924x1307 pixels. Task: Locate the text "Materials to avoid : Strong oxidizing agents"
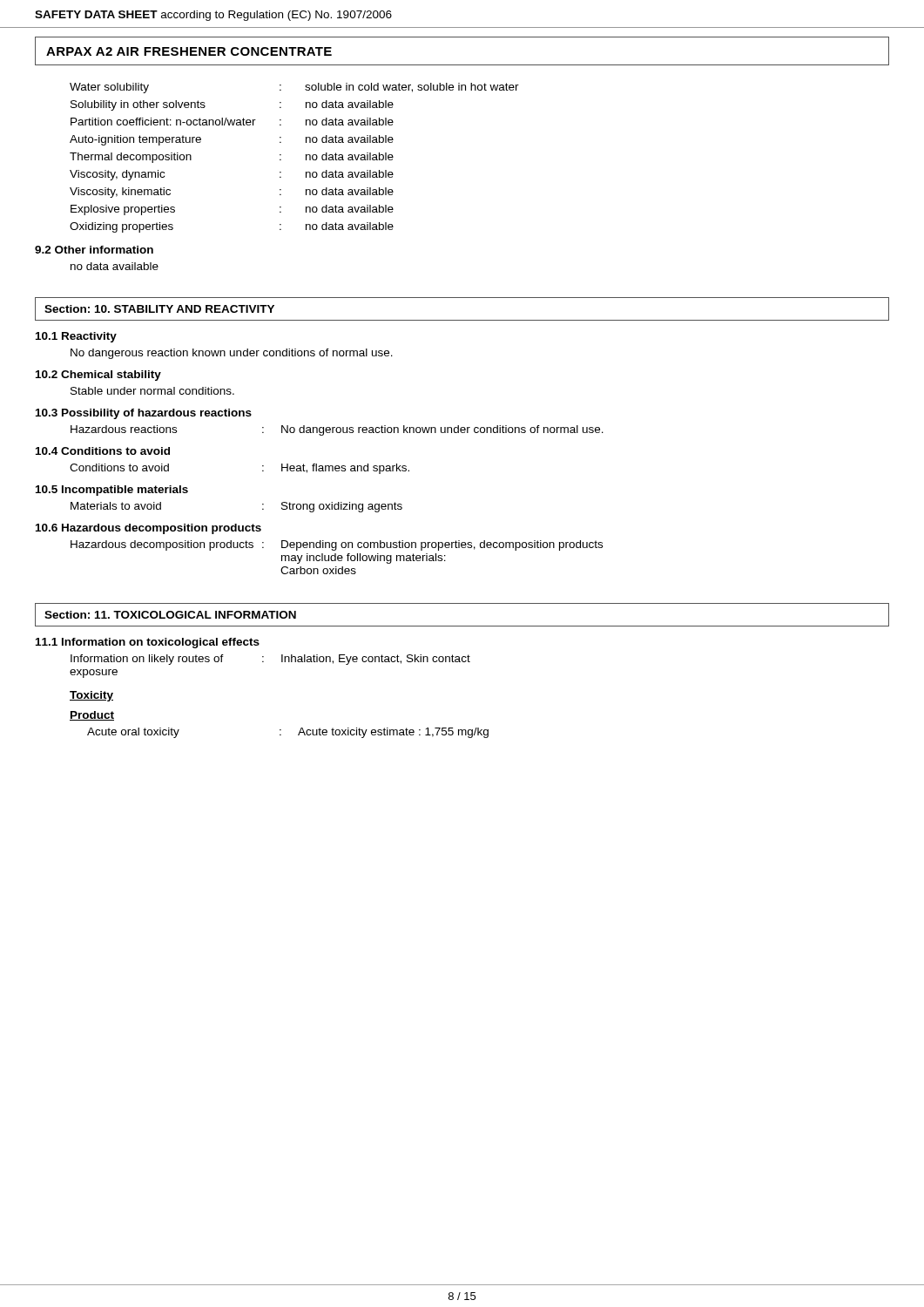click(114, 507)
